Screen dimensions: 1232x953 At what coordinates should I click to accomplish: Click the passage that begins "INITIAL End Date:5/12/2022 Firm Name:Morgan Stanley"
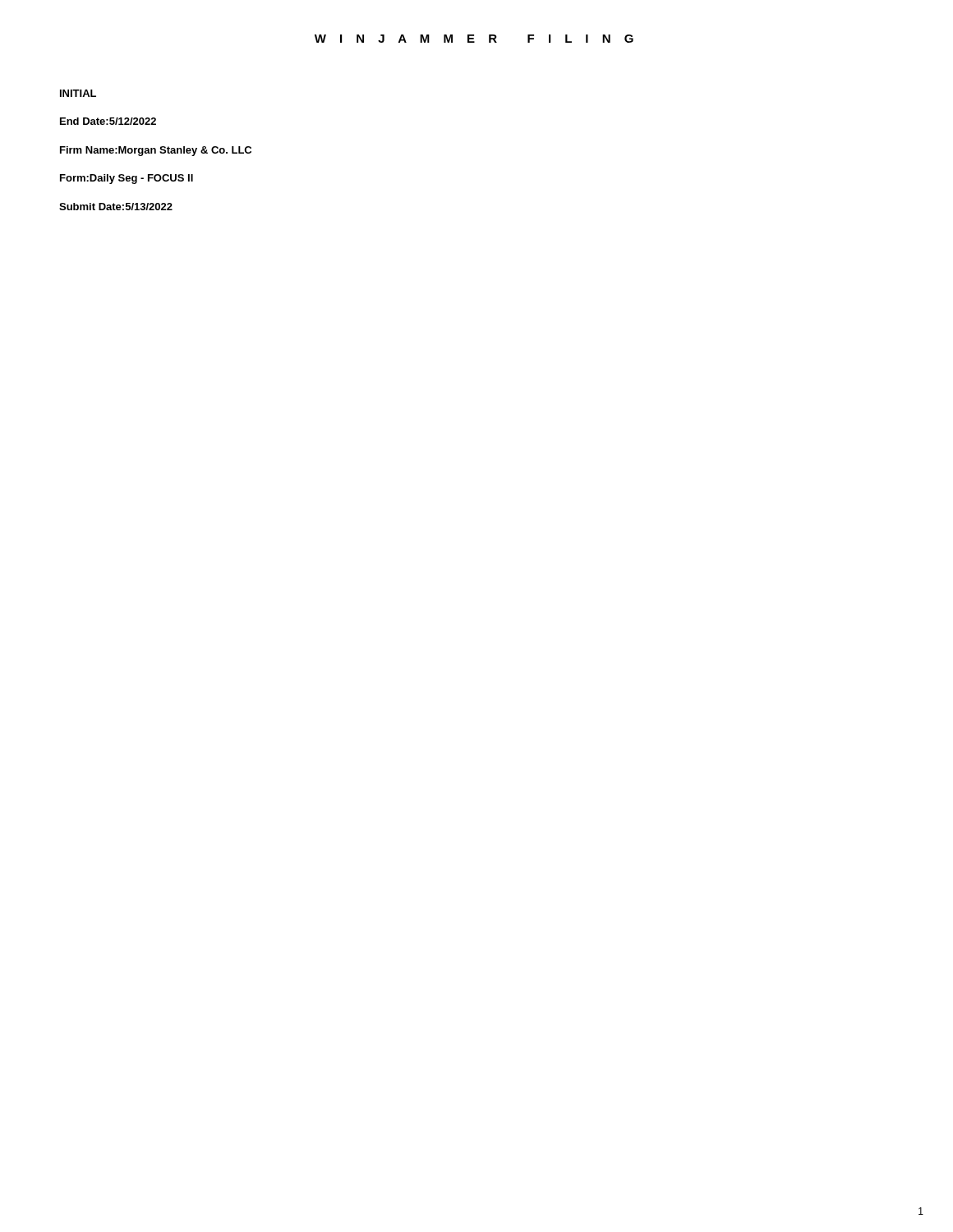pos(156,150)
